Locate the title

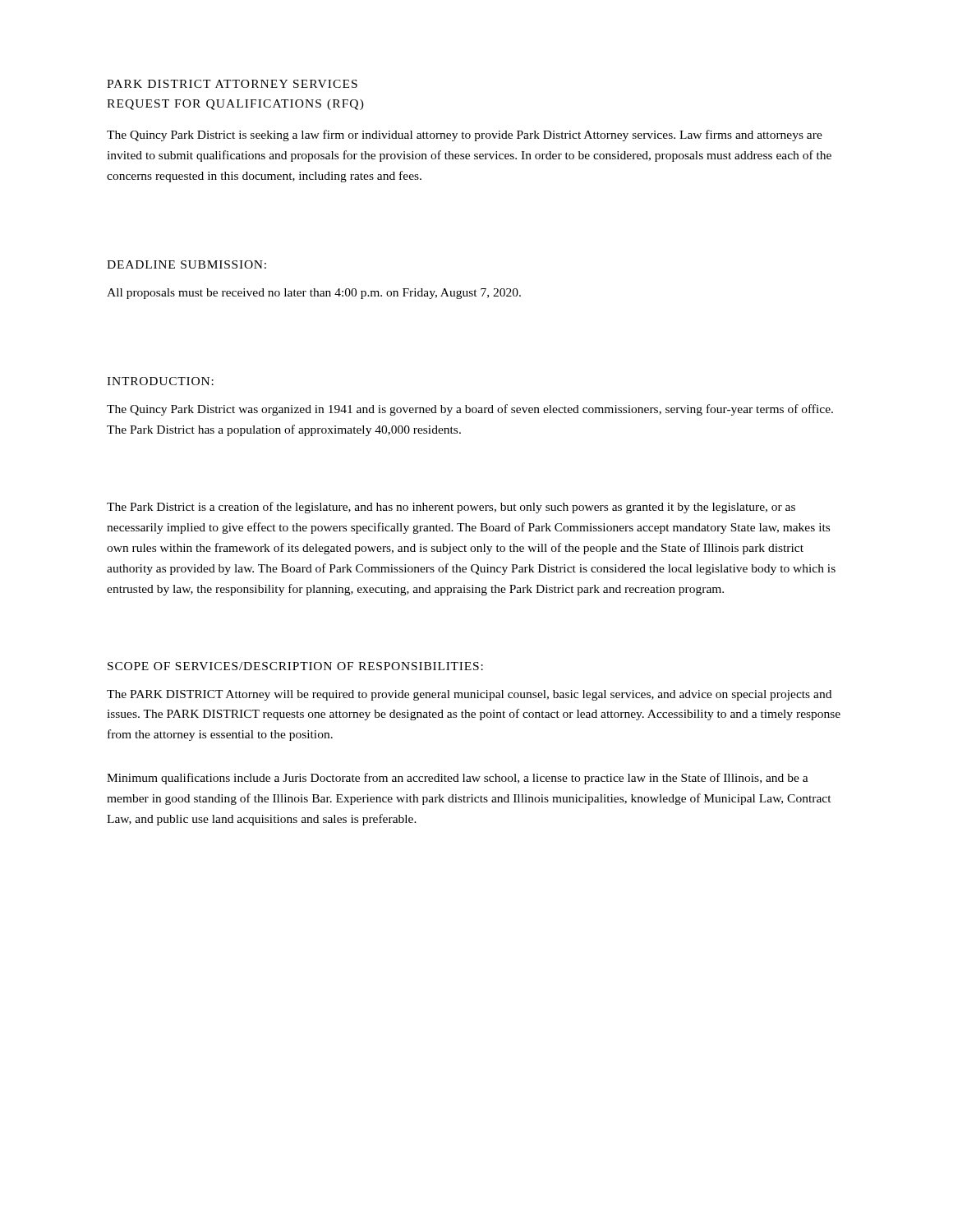coord(236,93)
